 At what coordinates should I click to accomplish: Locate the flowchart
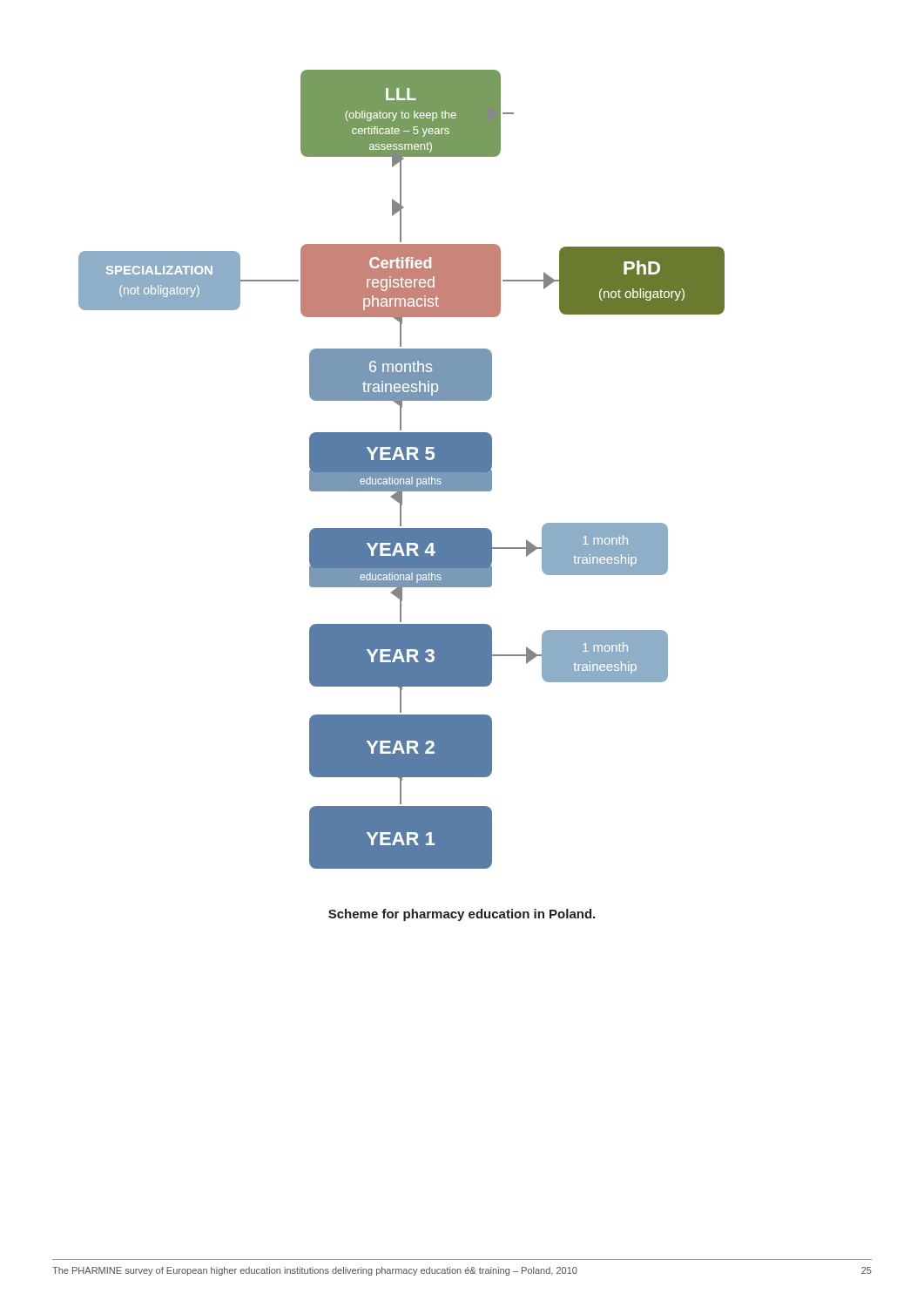pyautogui.click(x=462, y=457)
